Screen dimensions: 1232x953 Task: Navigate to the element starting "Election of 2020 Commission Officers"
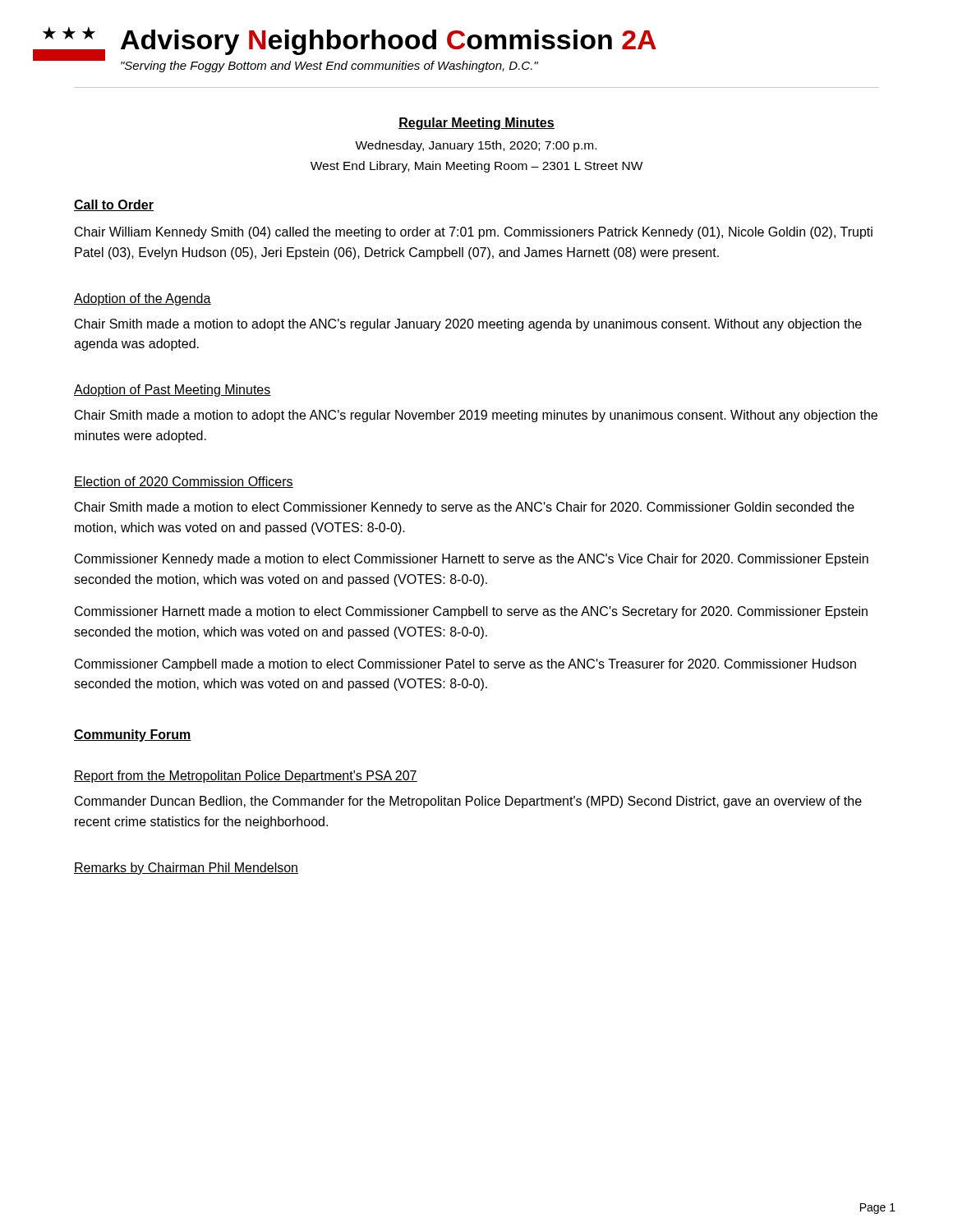183,482
